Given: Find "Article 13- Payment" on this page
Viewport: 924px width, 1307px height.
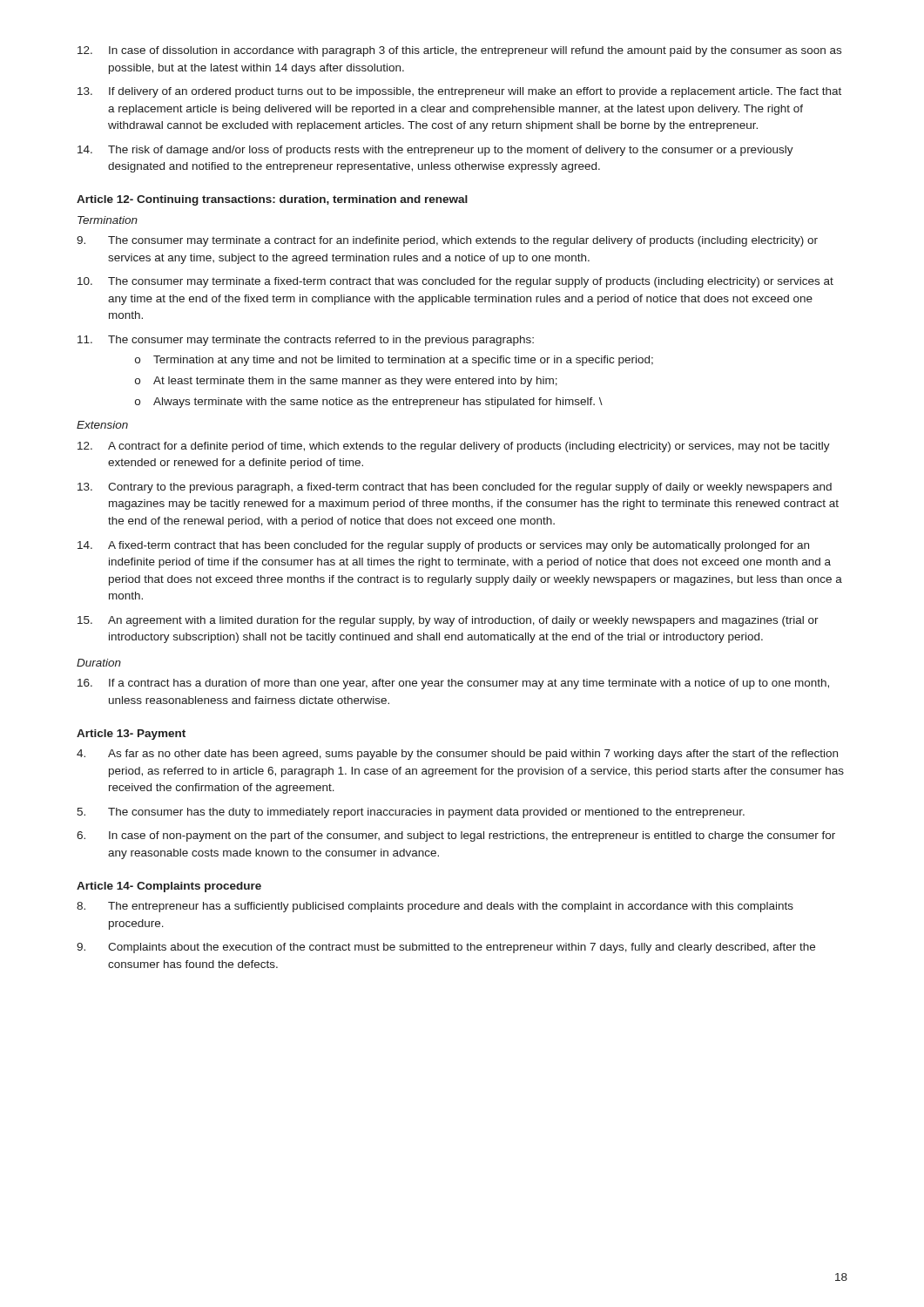Looking at the screenshot, I should point(131,733).
